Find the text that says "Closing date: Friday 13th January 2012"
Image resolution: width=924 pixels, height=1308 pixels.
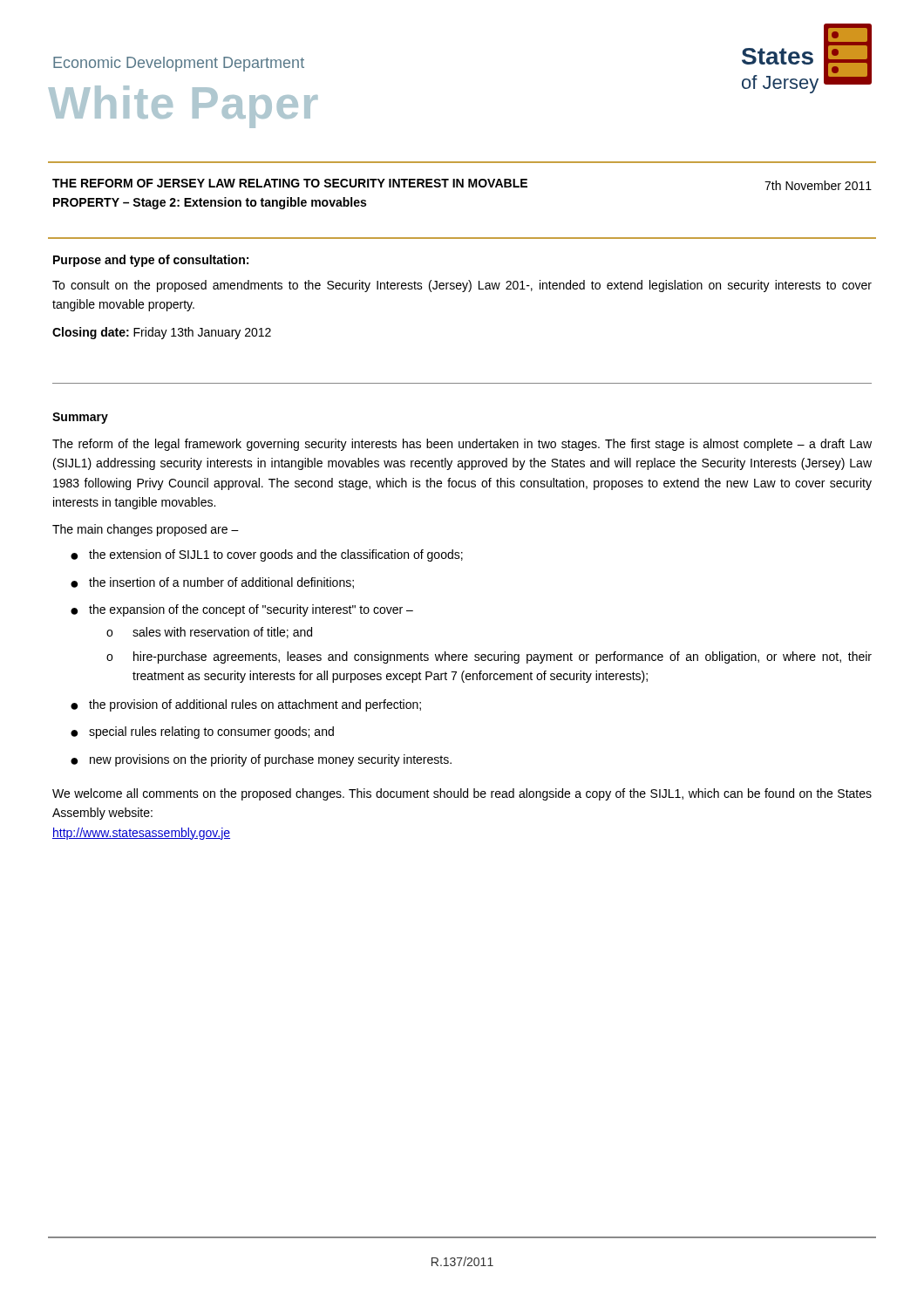(x=162, y=332)
